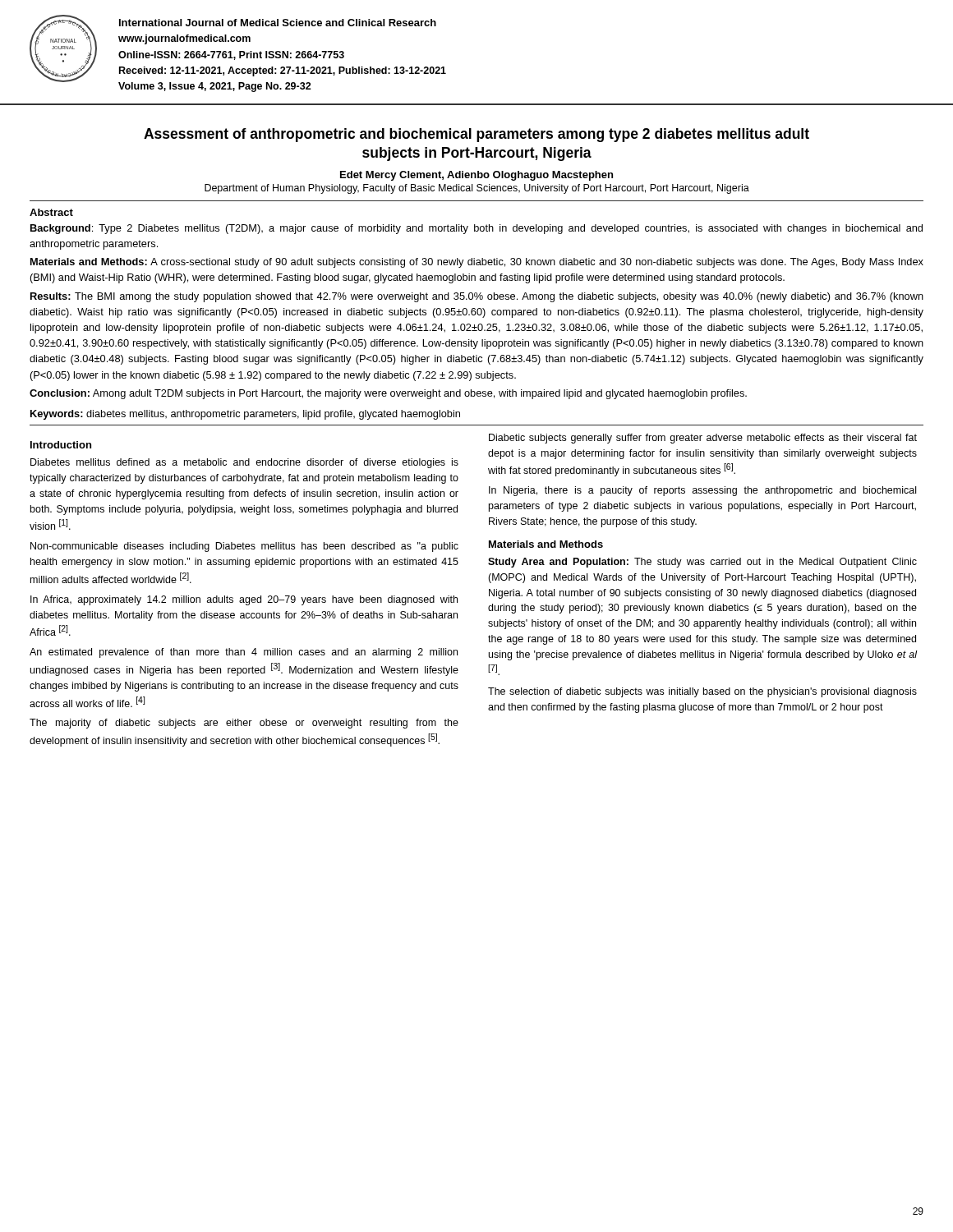
Task: Click on the block starting "The selection of diabetic subjects was"
Action: pos(702,699)
